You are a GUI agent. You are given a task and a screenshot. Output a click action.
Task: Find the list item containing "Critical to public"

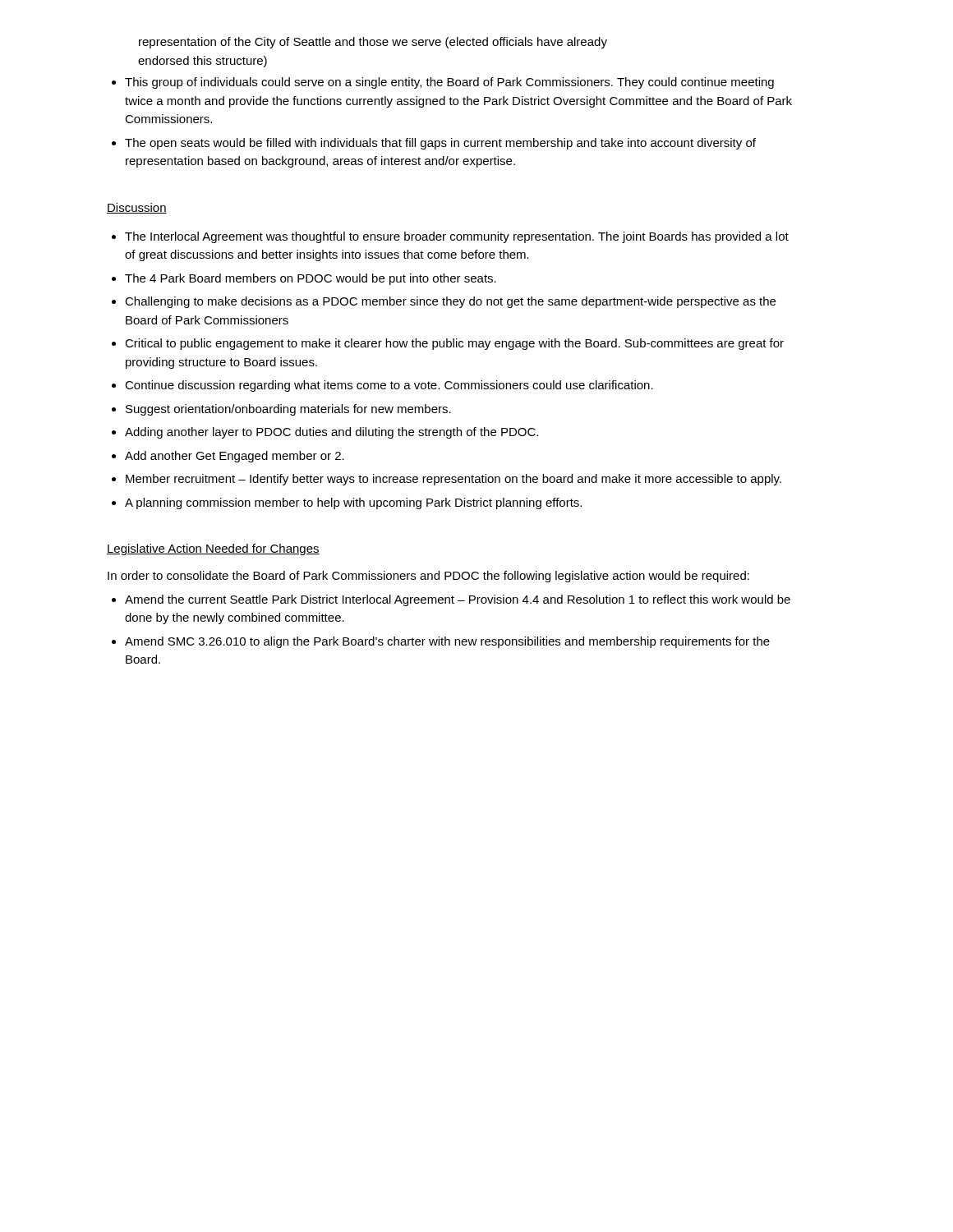(x=461, y=353)
